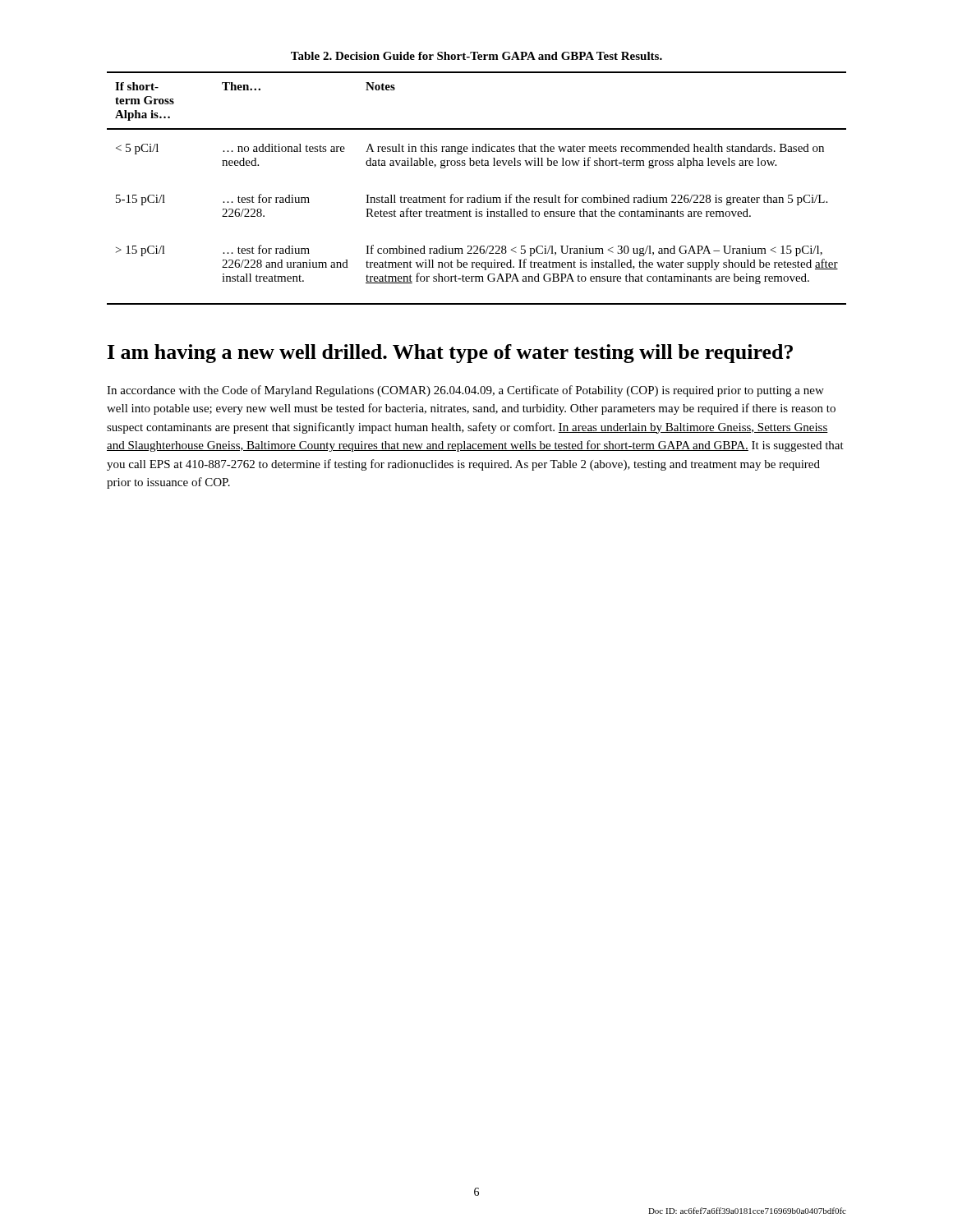The image size is (953, 1232).
Task: Select the text block starting "I am having a new"
Action: pos(450,352)
